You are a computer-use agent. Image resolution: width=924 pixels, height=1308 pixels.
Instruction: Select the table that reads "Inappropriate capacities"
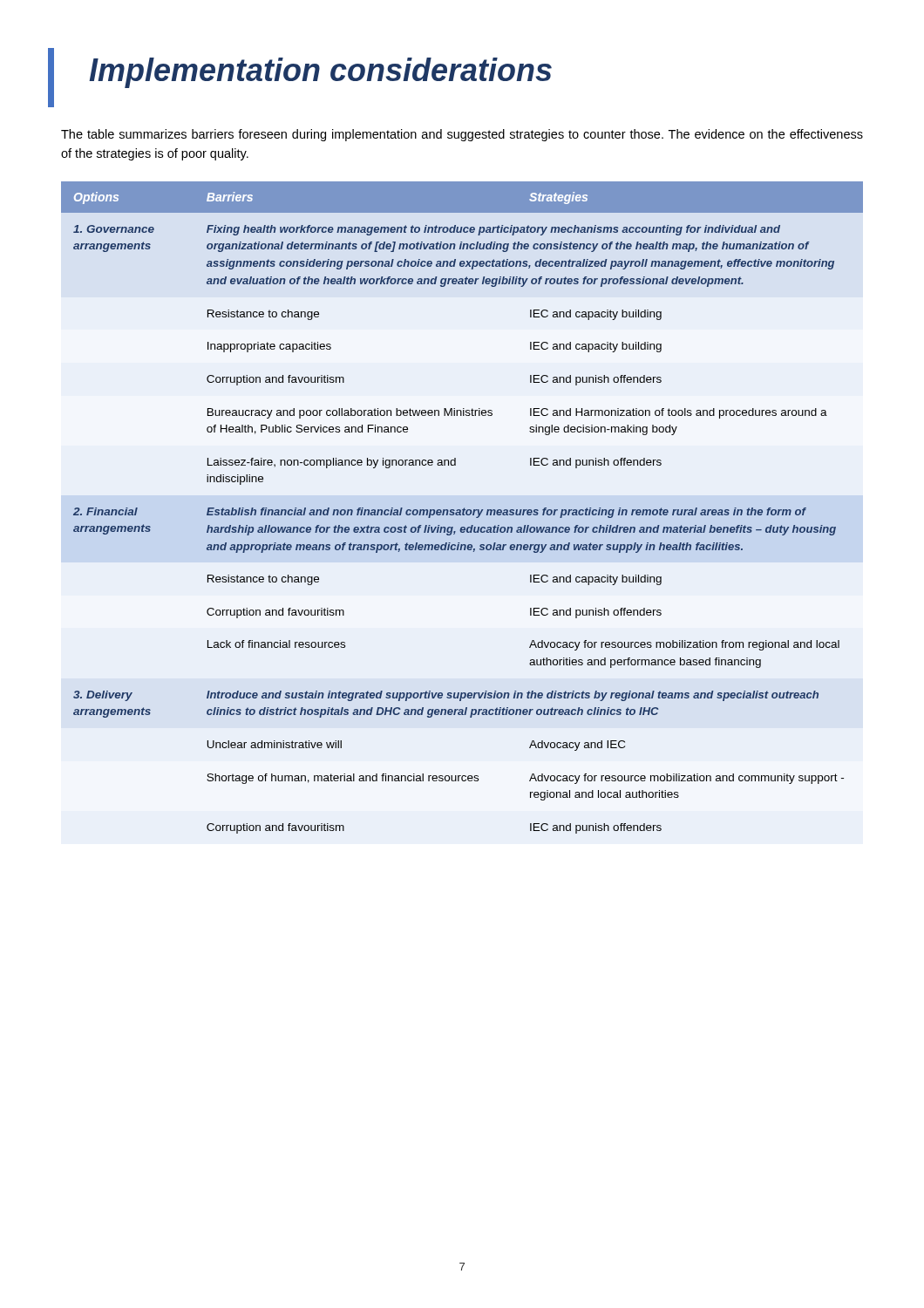coord(462,512)
